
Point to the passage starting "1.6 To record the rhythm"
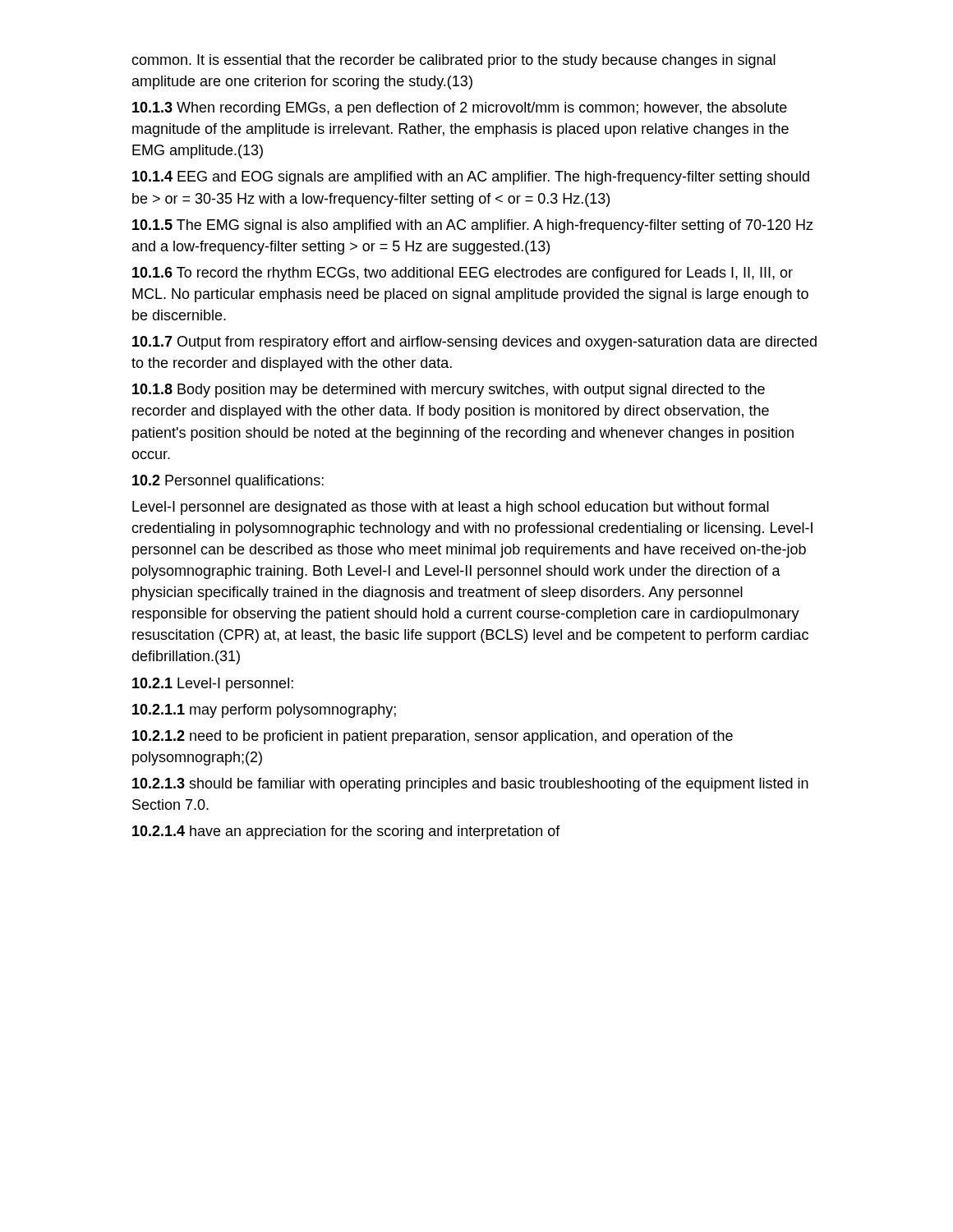(476, 294)
